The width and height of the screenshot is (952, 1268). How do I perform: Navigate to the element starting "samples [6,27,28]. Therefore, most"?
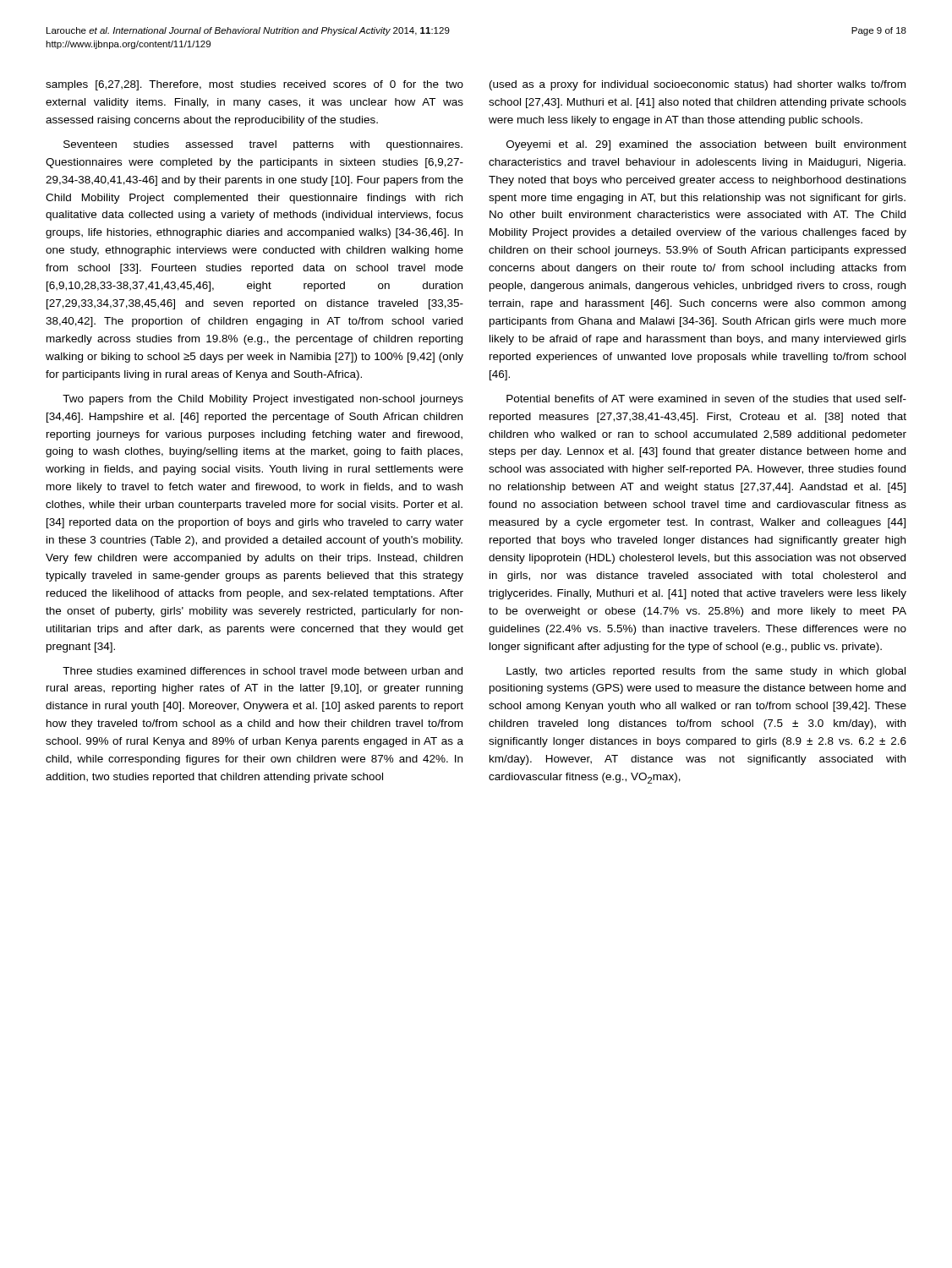(255, 431)
